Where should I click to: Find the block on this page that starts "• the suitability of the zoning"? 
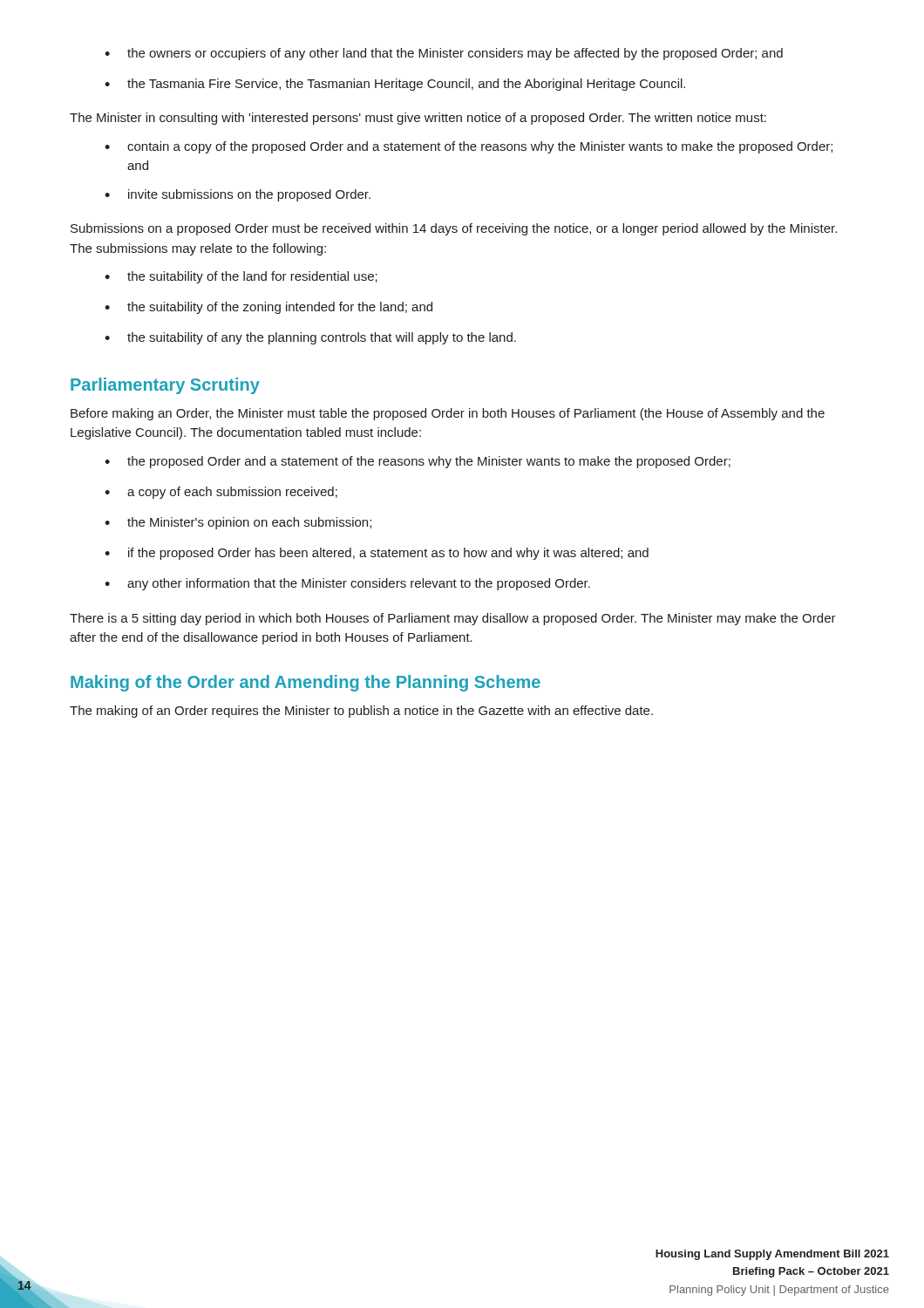click(x=268, y=308)
